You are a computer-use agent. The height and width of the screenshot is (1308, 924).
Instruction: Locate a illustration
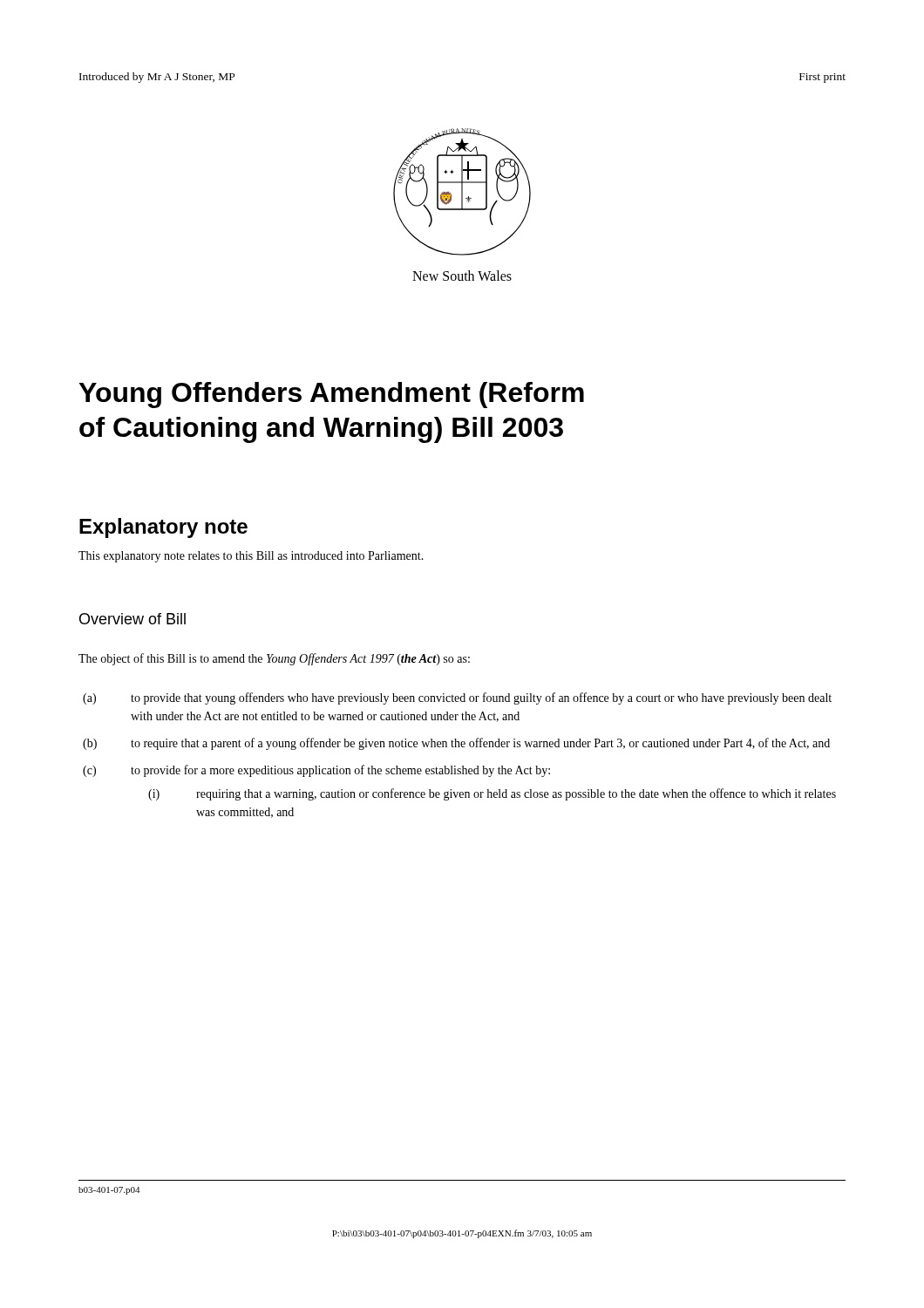tap(462, 203)
